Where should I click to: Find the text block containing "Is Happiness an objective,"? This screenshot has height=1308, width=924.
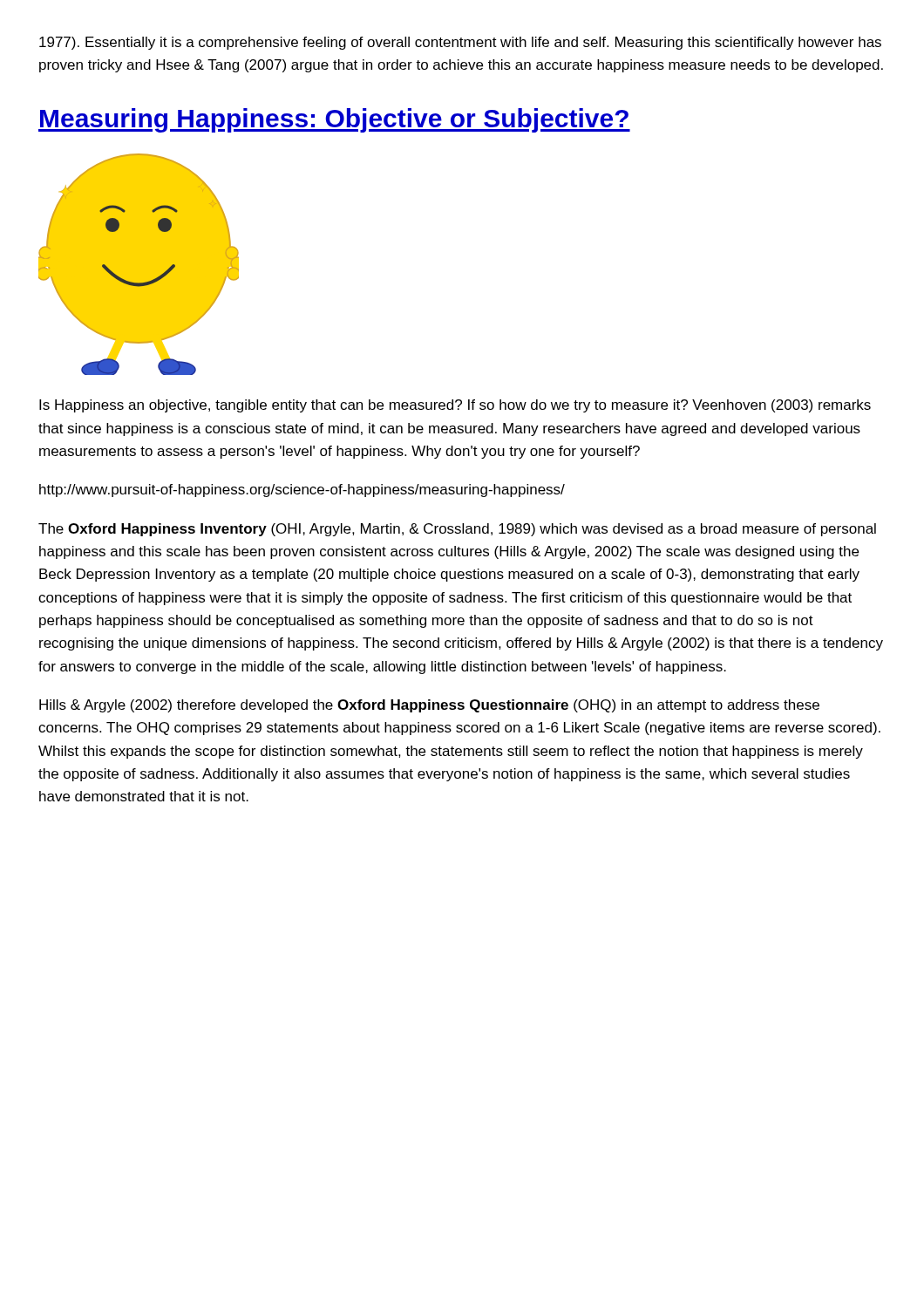(455, 428)
